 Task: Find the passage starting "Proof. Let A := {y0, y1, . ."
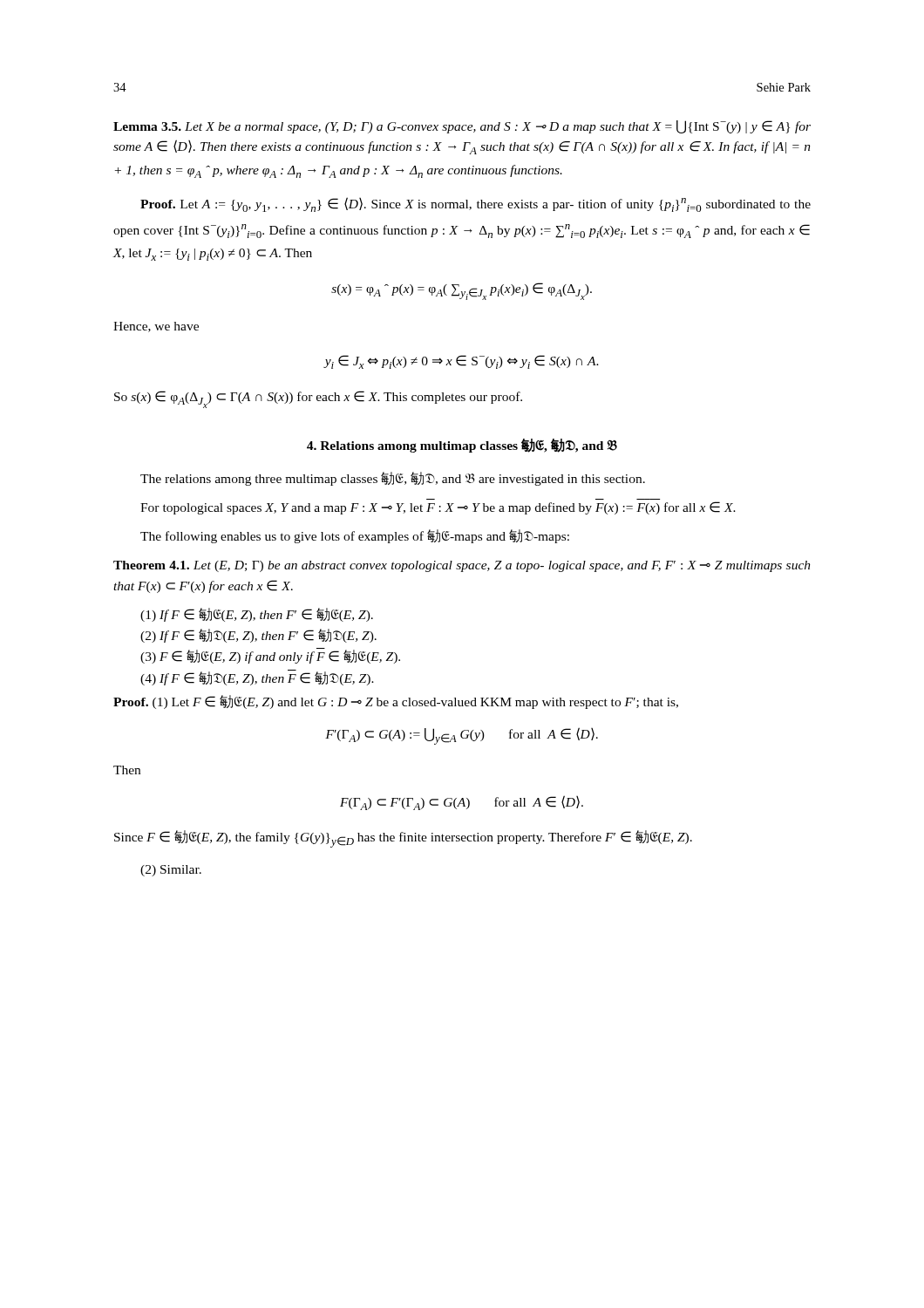click(462, 228)
